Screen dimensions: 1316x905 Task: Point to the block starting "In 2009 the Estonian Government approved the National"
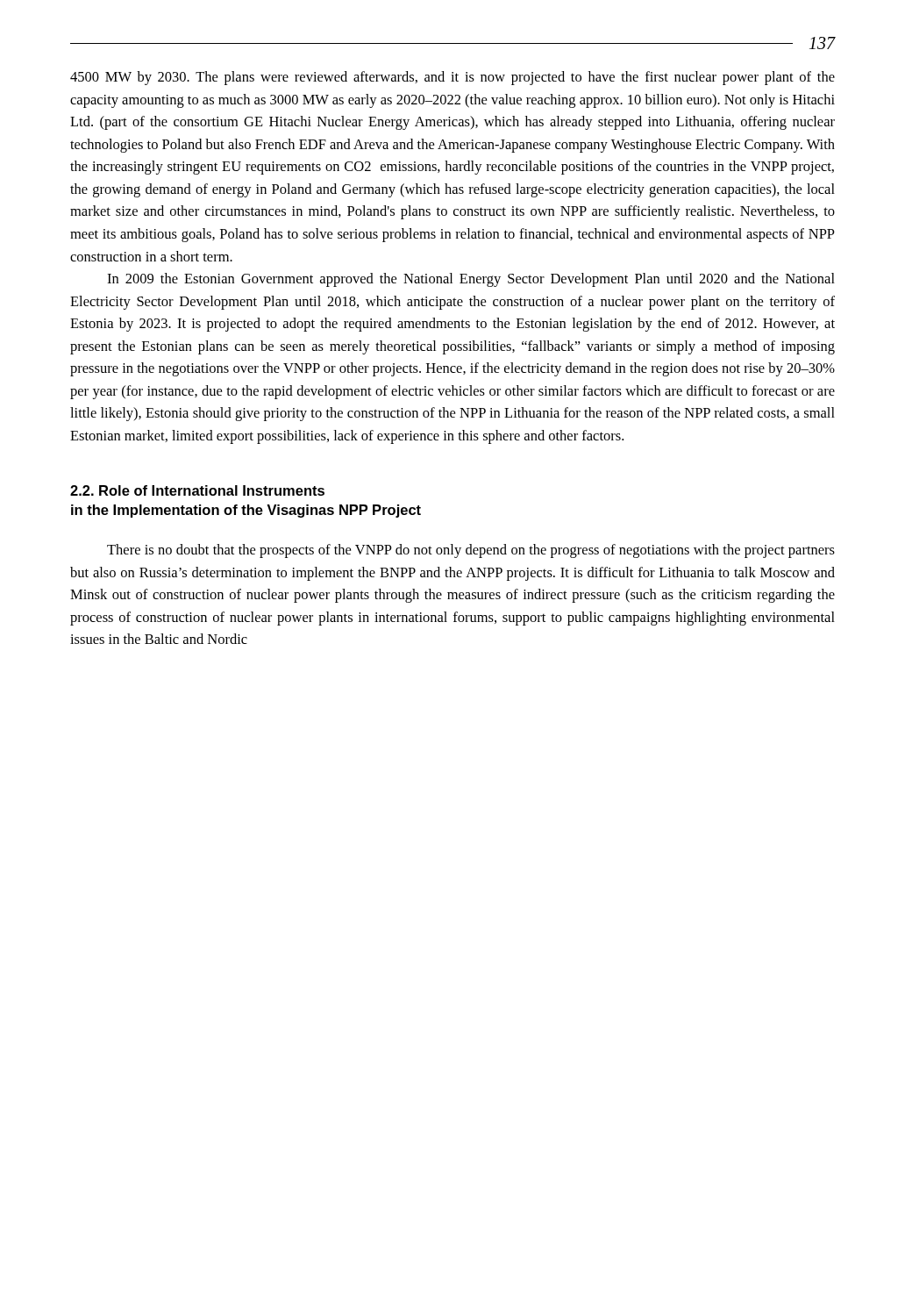(452, 357)
